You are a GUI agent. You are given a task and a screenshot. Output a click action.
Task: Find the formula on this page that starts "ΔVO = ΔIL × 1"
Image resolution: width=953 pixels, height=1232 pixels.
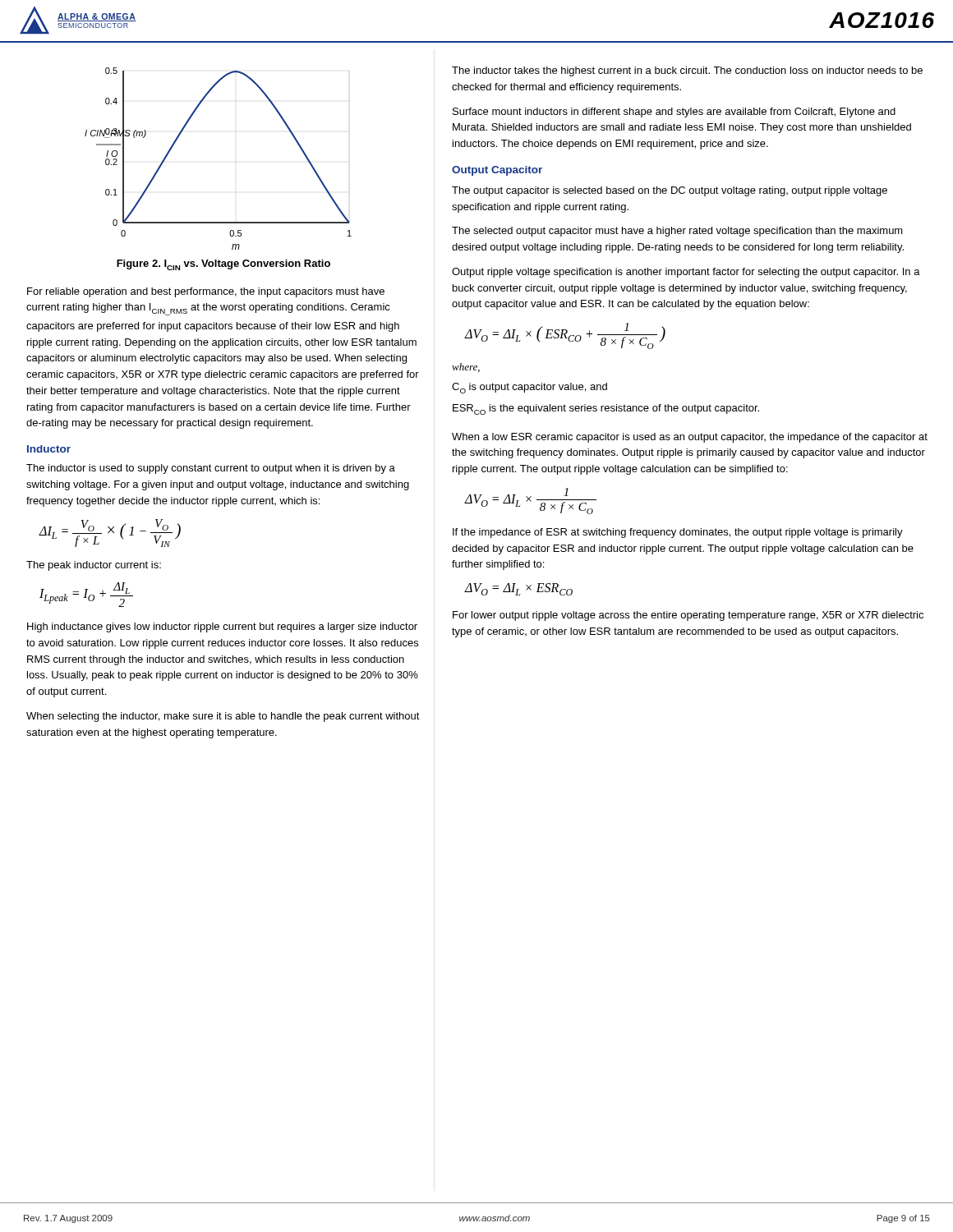[531, 500]
